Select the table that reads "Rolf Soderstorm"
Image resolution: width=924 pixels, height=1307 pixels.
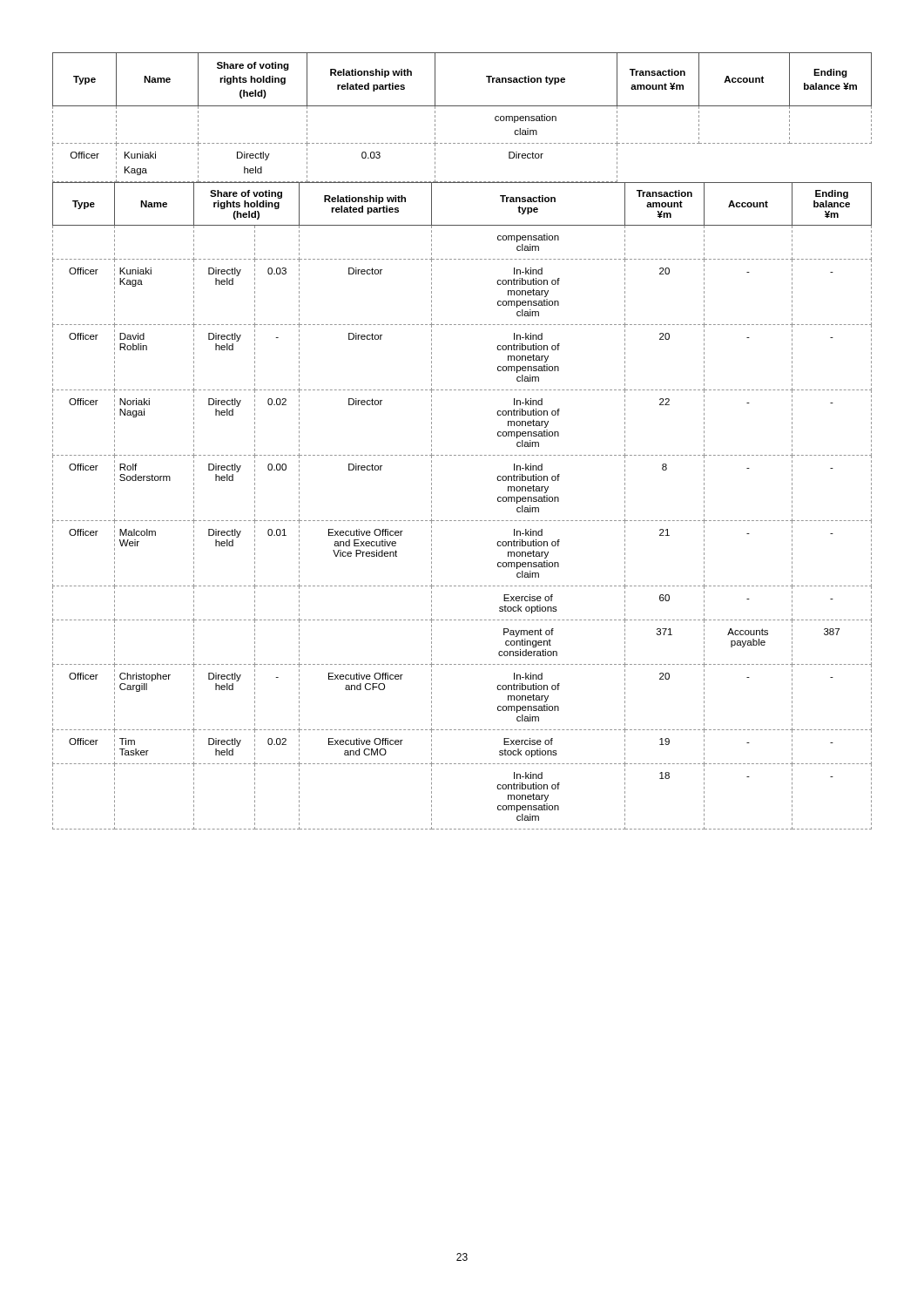462,505
